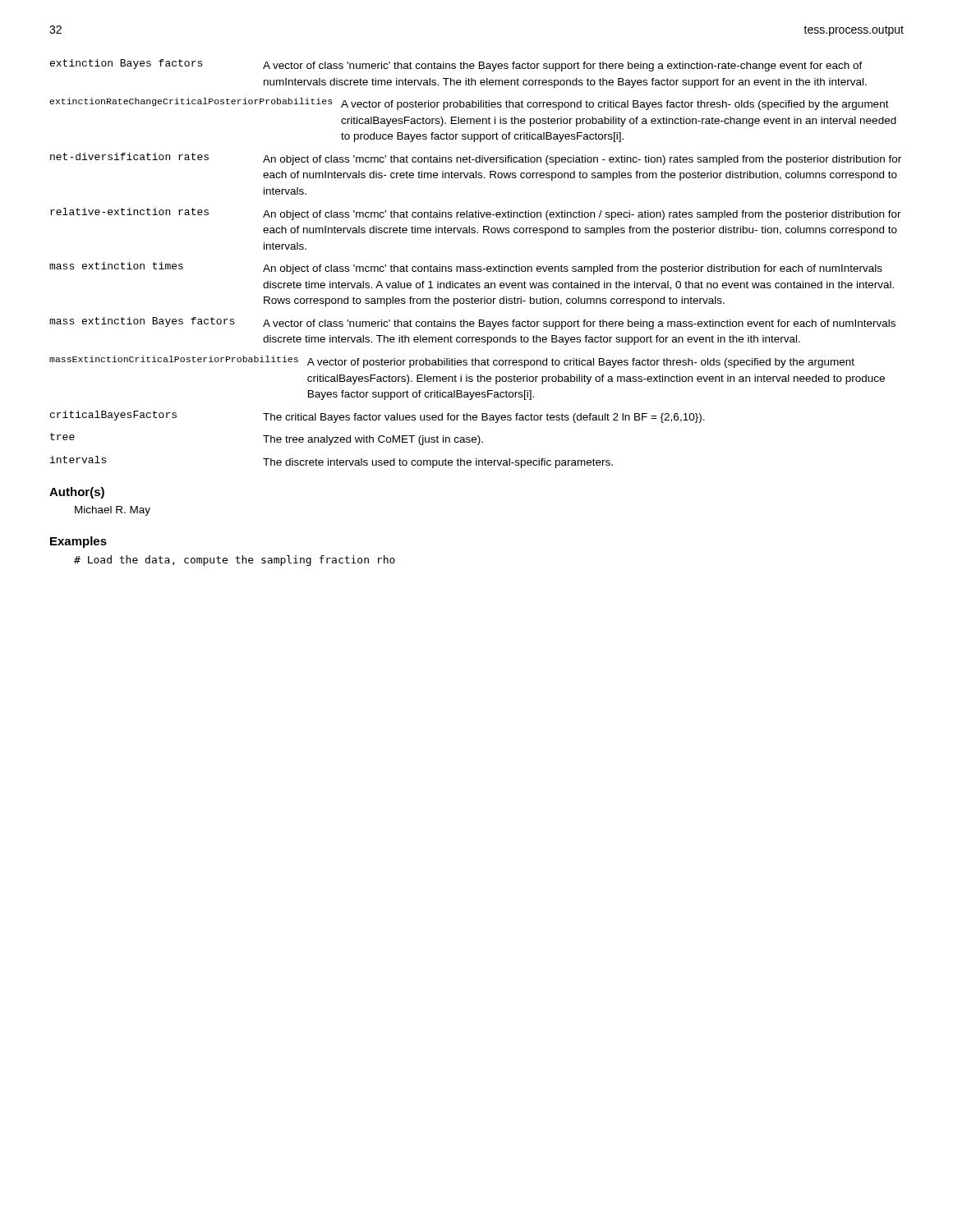Select the block starting "relative-extinction rates An object of class"
Viewport: 953px width, 1232px height.
(x=476, y=230)
